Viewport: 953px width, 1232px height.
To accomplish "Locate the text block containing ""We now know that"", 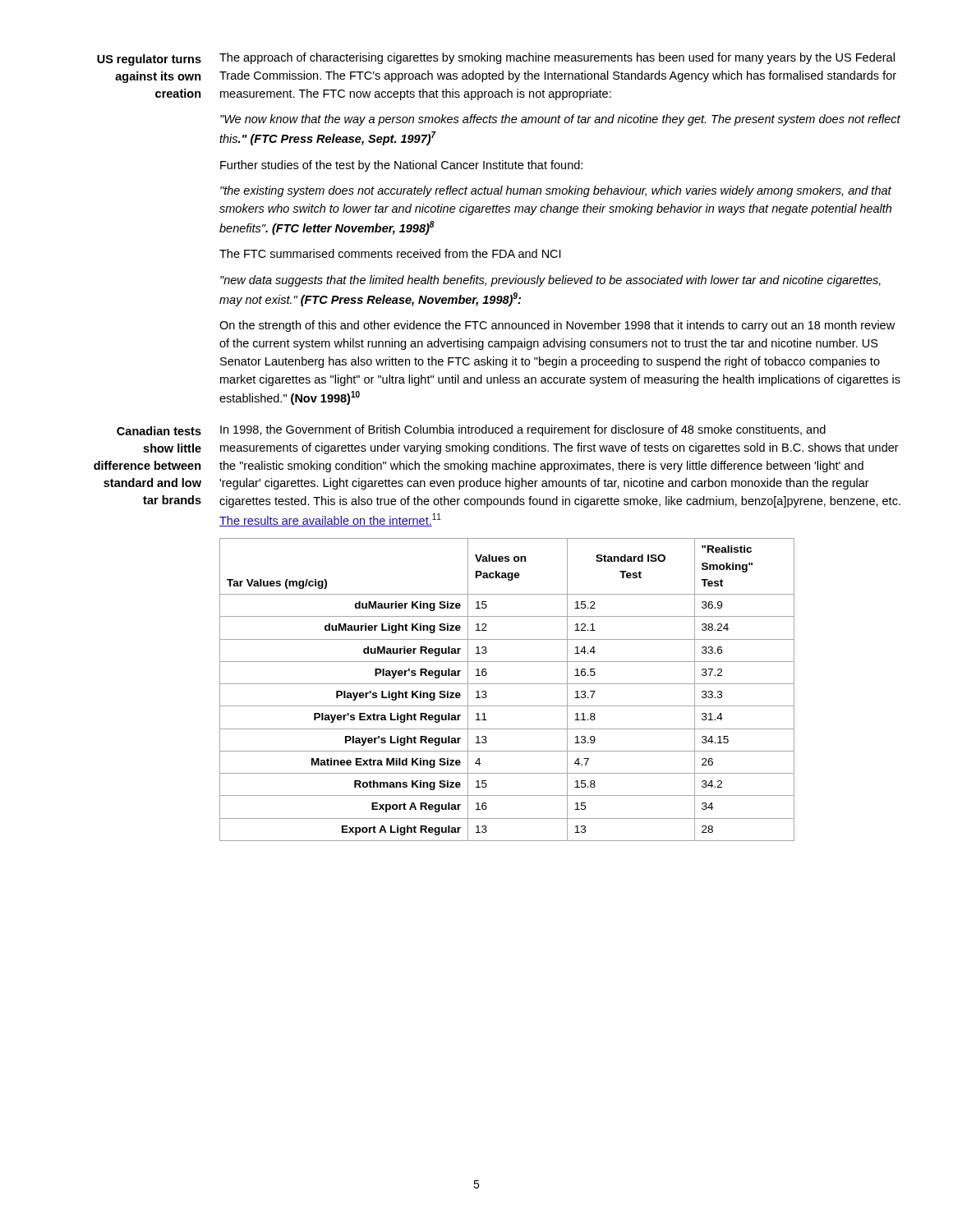I will [x=562, y=130].
